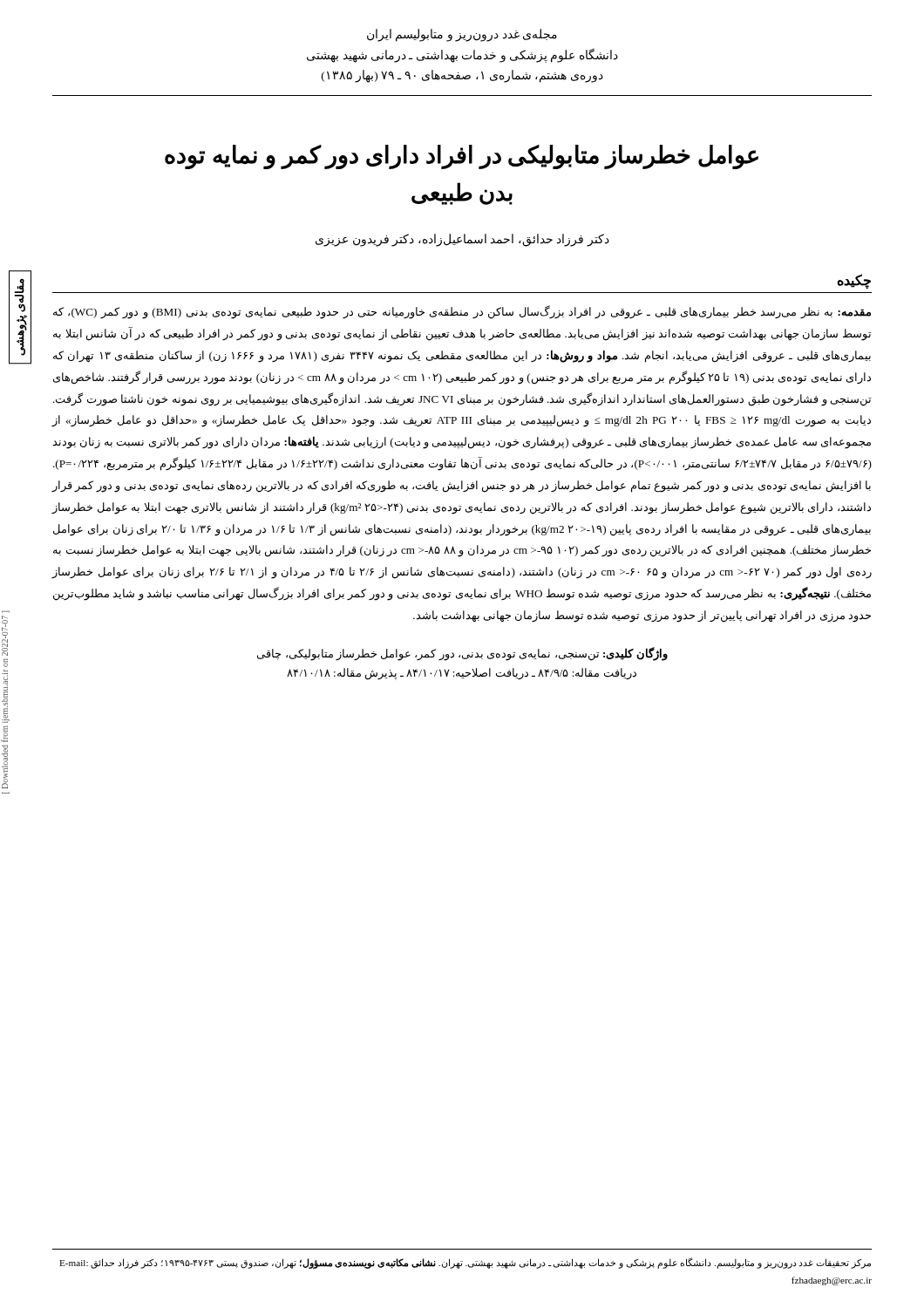Find the text starting "مرکز تحقیقات غدد درون‌ریز"
Viewport: 924px width, 1308px height.
tap(466, 1271)
